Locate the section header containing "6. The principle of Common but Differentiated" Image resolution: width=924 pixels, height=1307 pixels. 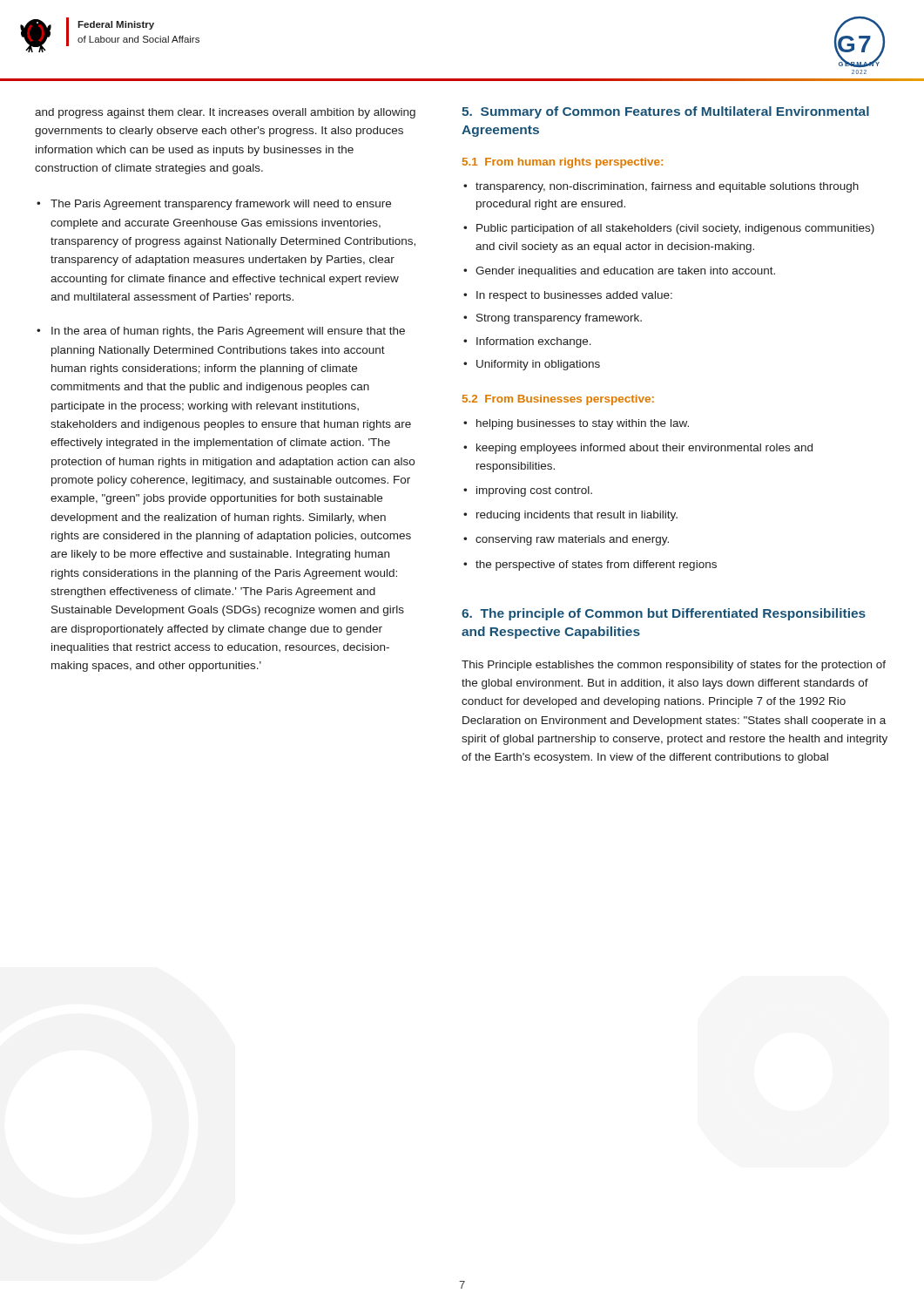click(664, 622)
